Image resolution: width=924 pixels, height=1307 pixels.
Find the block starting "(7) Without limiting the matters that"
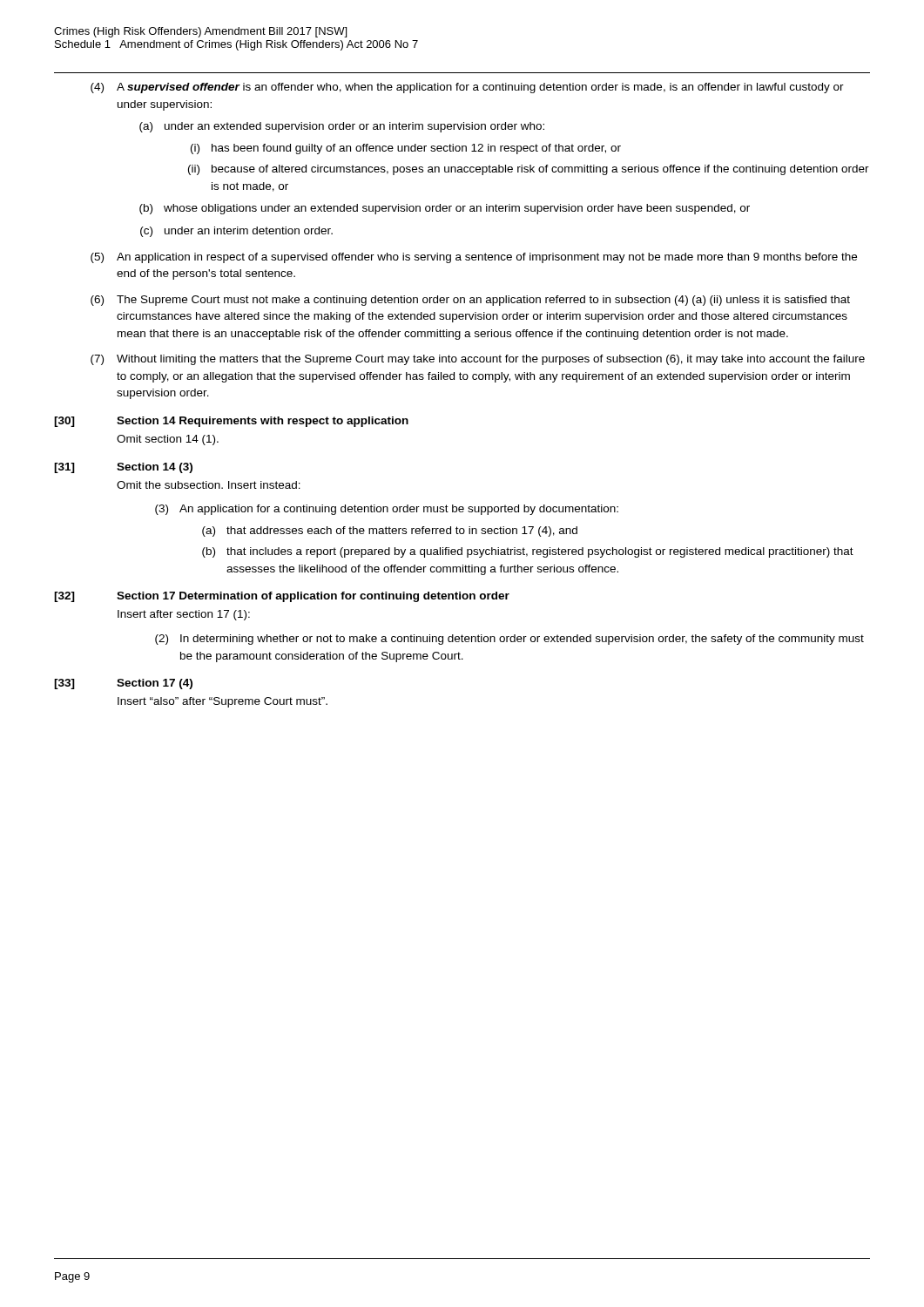coord(462,376)
